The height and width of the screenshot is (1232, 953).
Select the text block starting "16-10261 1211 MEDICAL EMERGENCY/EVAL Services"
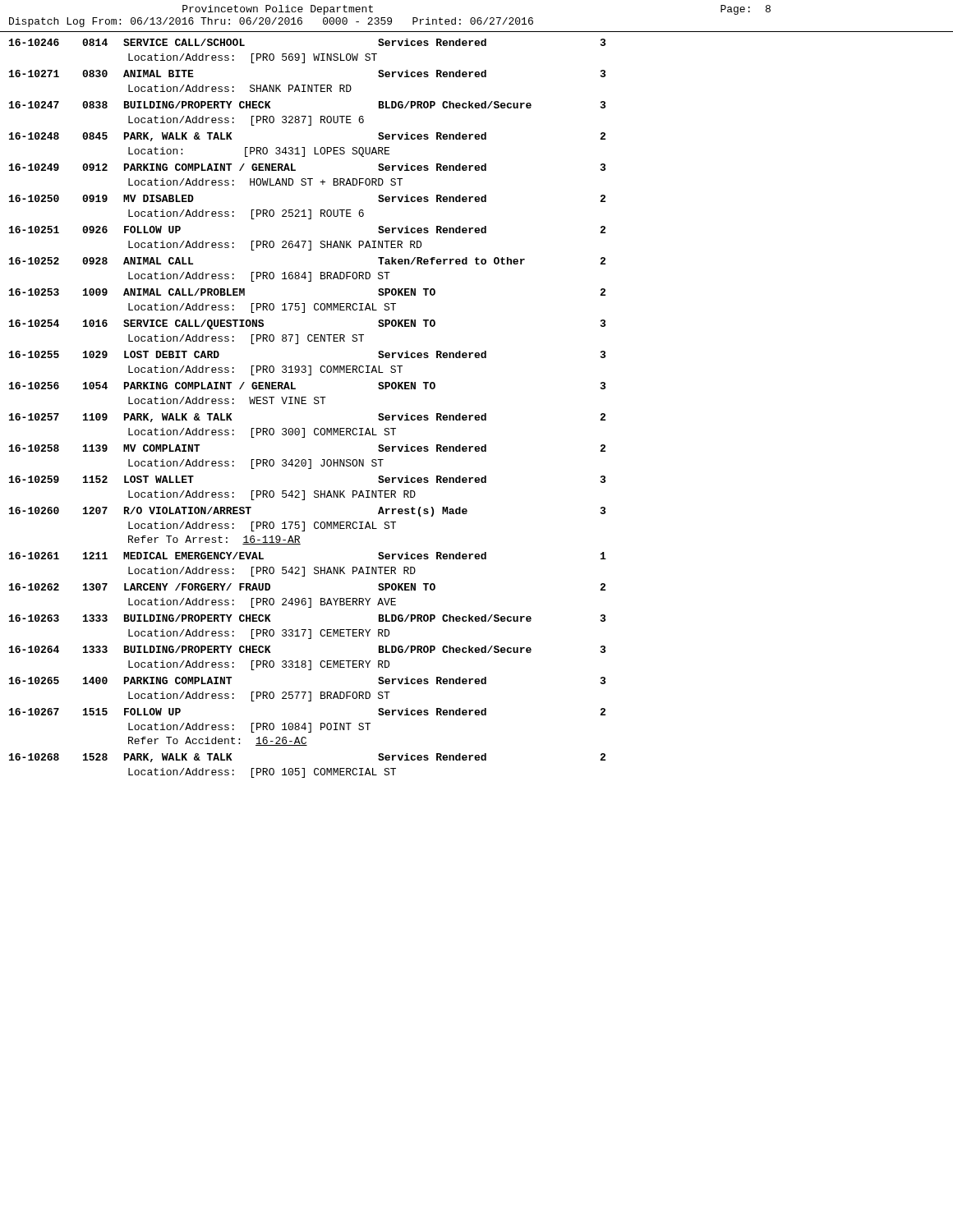tap(476, 563)
